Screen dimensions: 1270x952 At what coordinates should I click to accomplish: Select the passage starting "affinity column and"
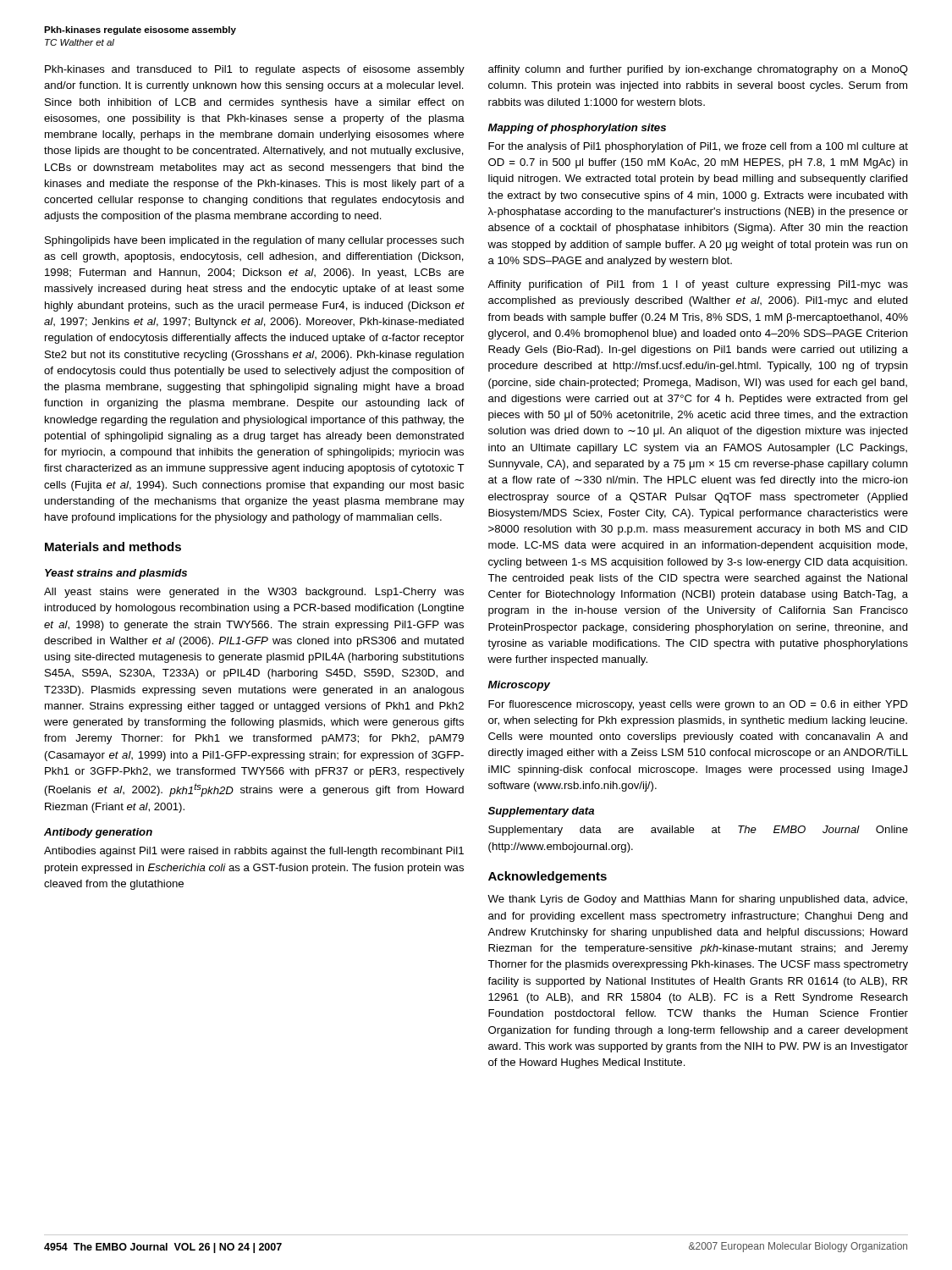pyautogui.click(x=698, y=85)
